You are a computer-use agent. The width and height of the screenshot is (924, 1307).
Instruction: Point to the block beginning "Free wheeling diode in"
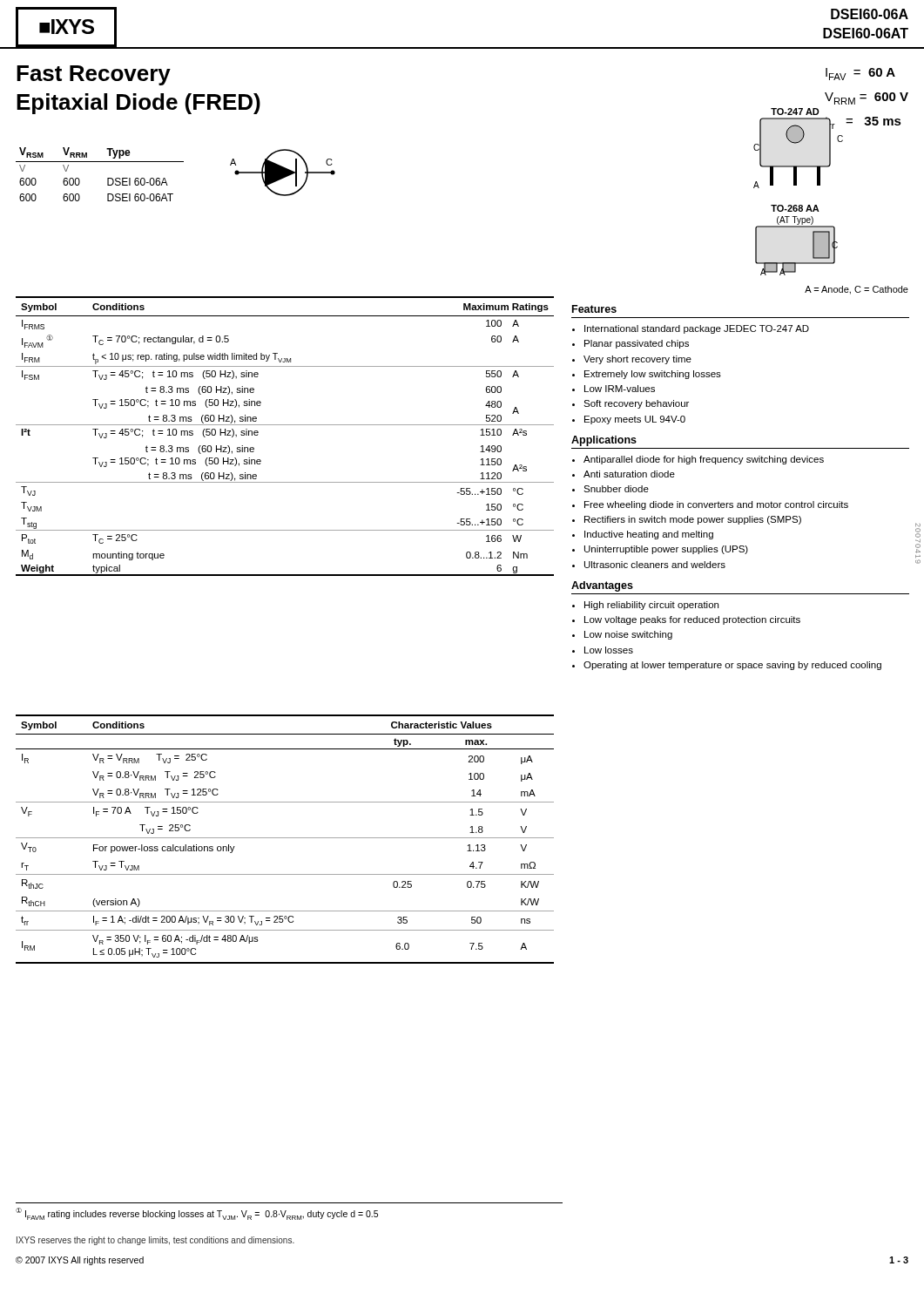[x=716, y=504]
